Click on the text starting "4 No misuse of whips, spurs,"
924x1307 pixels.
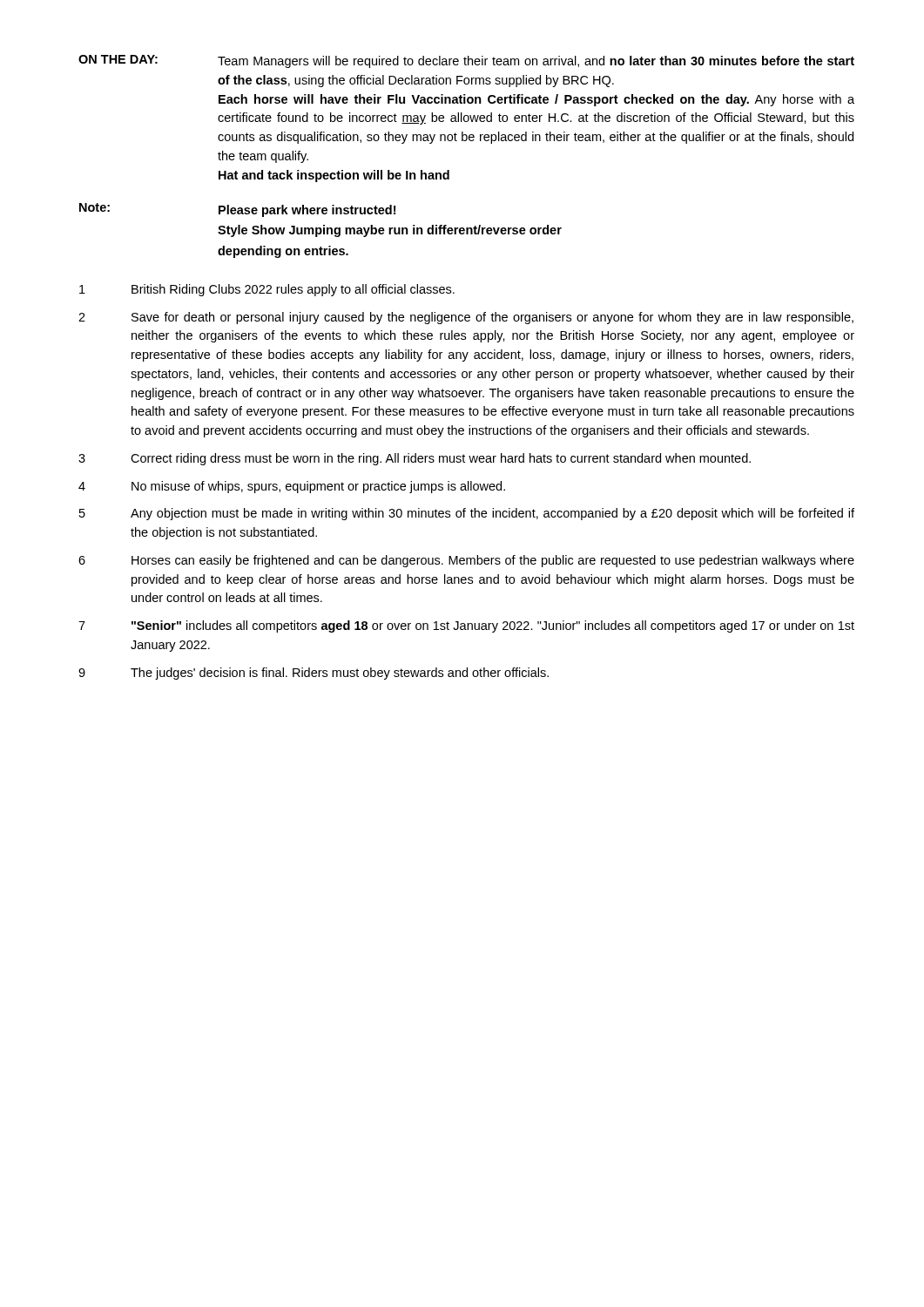466,487
